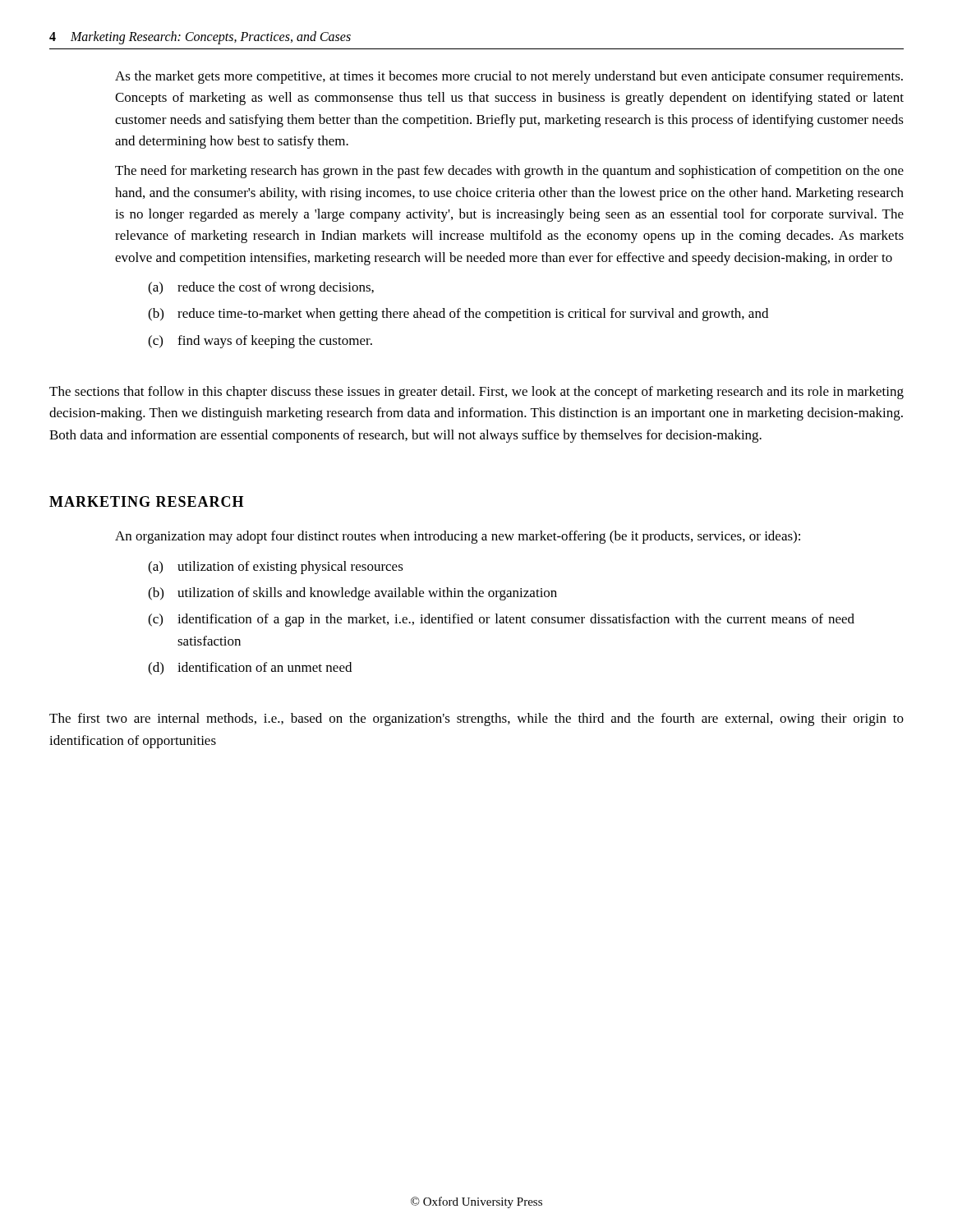The width and height of the screenshot is (953, 1232).
Task: Where does it say "(d) identification of an unmet need"?
Action: 250,669
